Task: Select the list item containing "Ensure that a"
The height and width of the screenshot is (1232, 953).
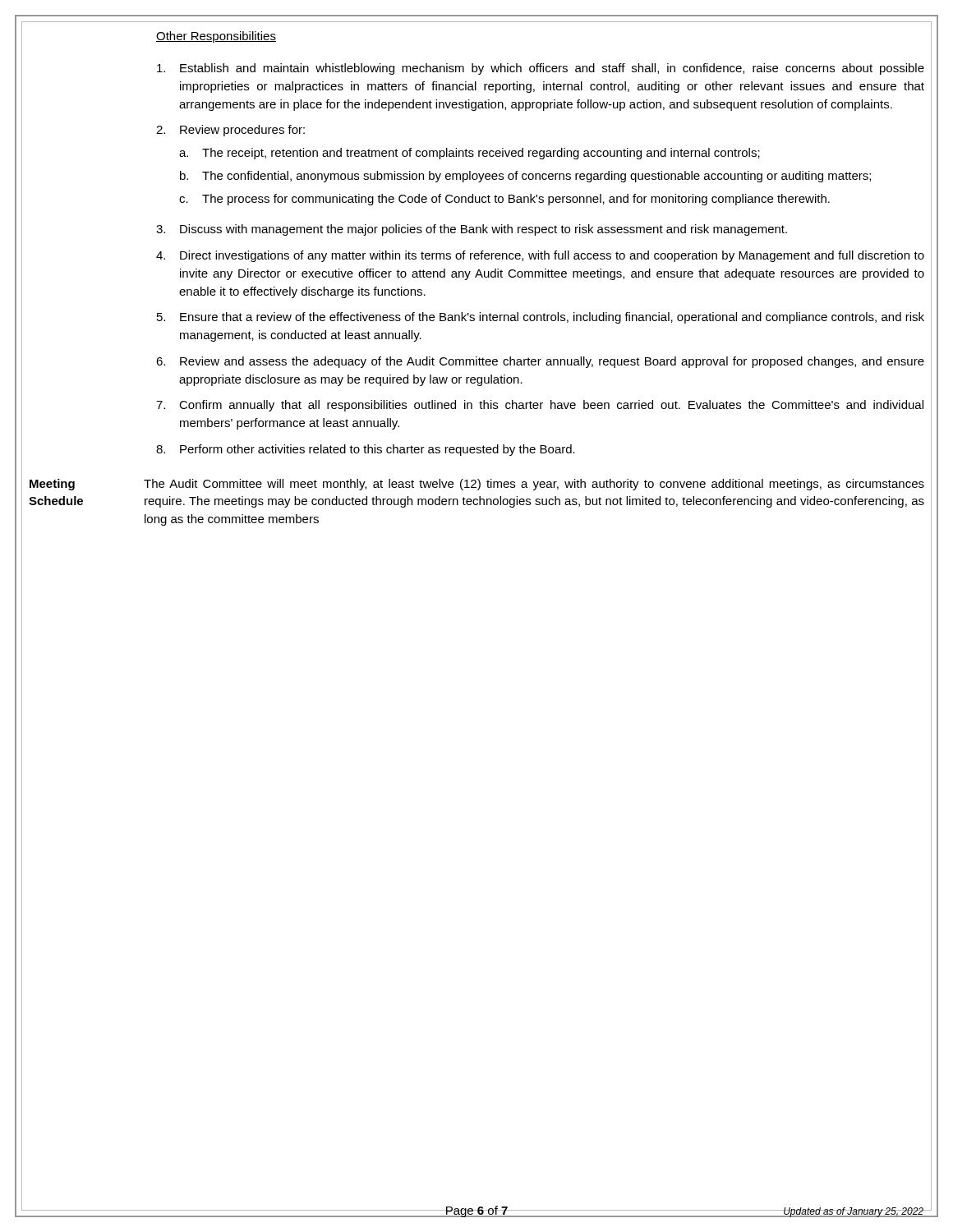Action: tap(552, 326)
